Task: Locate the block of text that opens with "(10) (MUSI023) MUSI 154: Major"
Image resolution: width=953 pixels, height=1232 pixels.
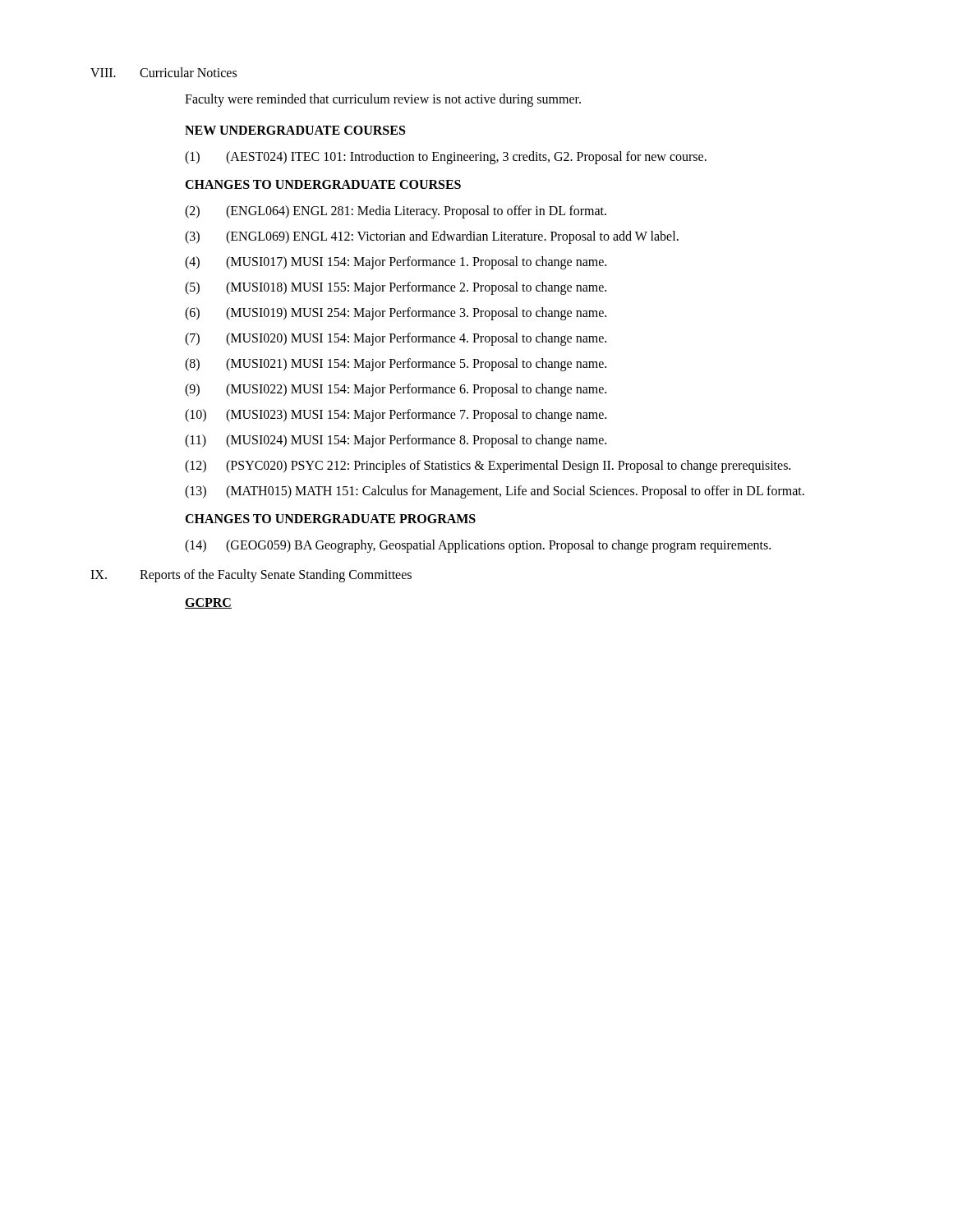Action: pyautogui.click(x=396, y=415)
